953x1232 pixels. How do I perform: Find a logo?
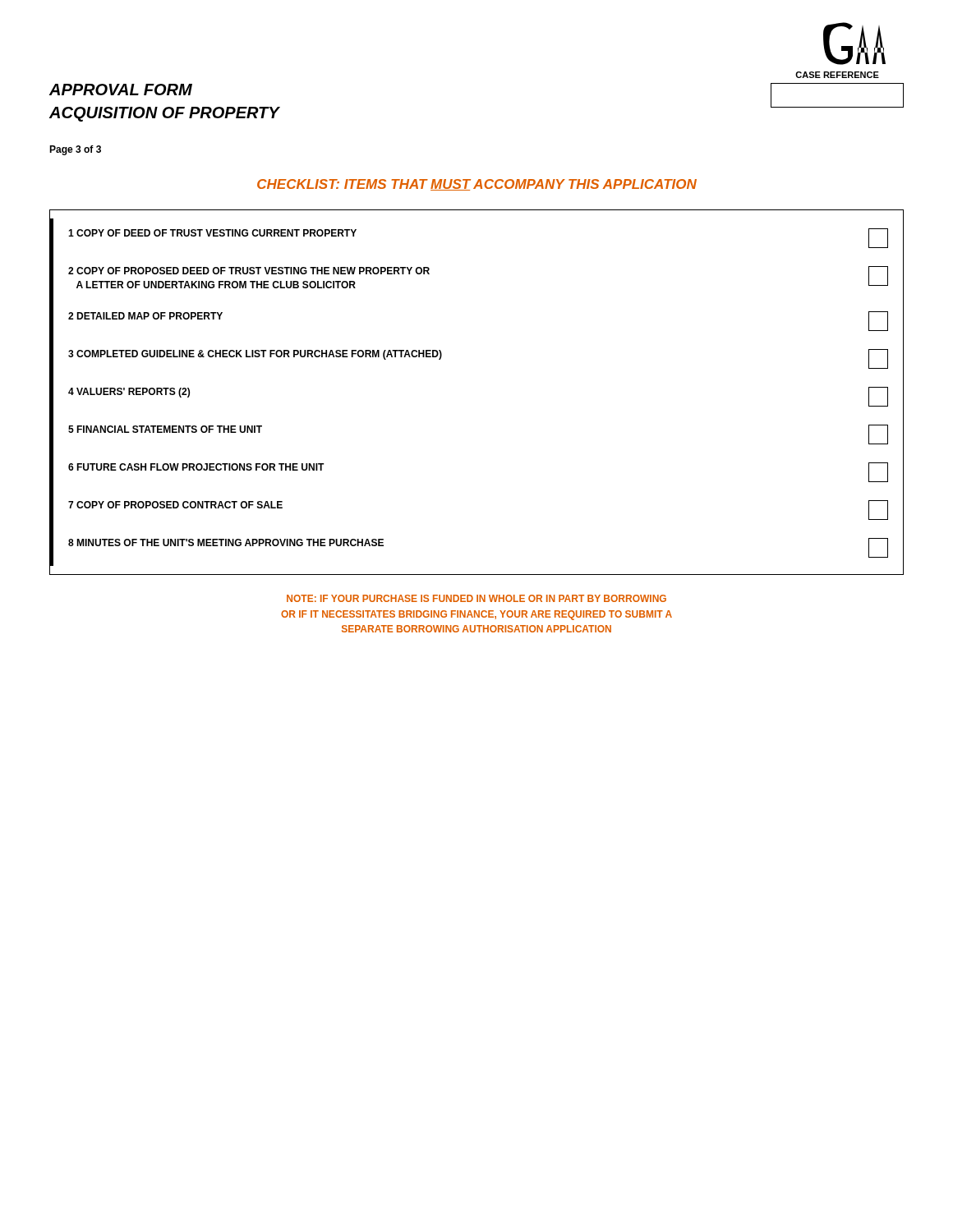click(x=863, y=45)
